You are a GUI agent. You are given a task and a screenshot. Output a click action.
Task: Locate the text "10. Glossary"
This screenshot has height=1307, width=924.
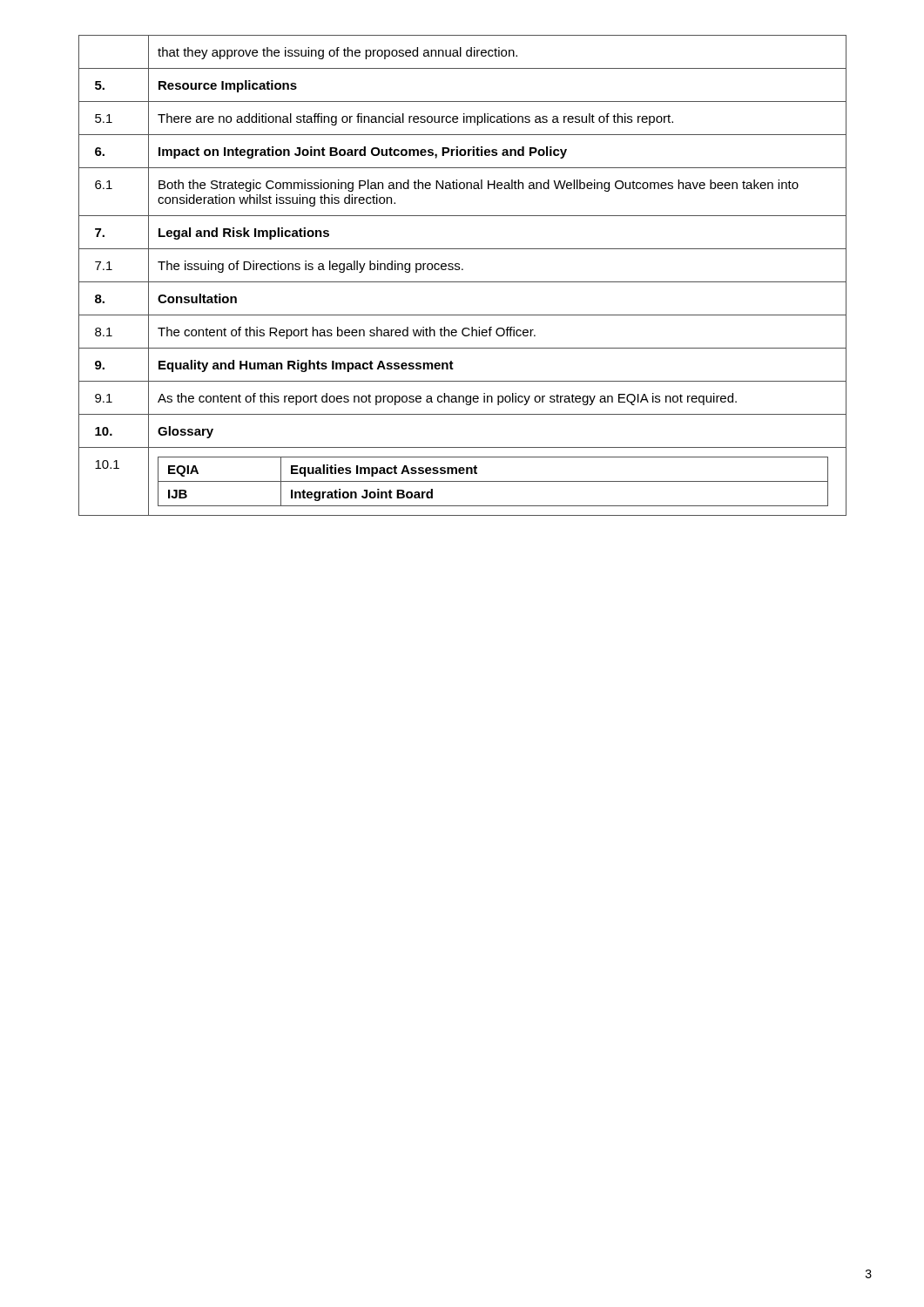[462, 431]
